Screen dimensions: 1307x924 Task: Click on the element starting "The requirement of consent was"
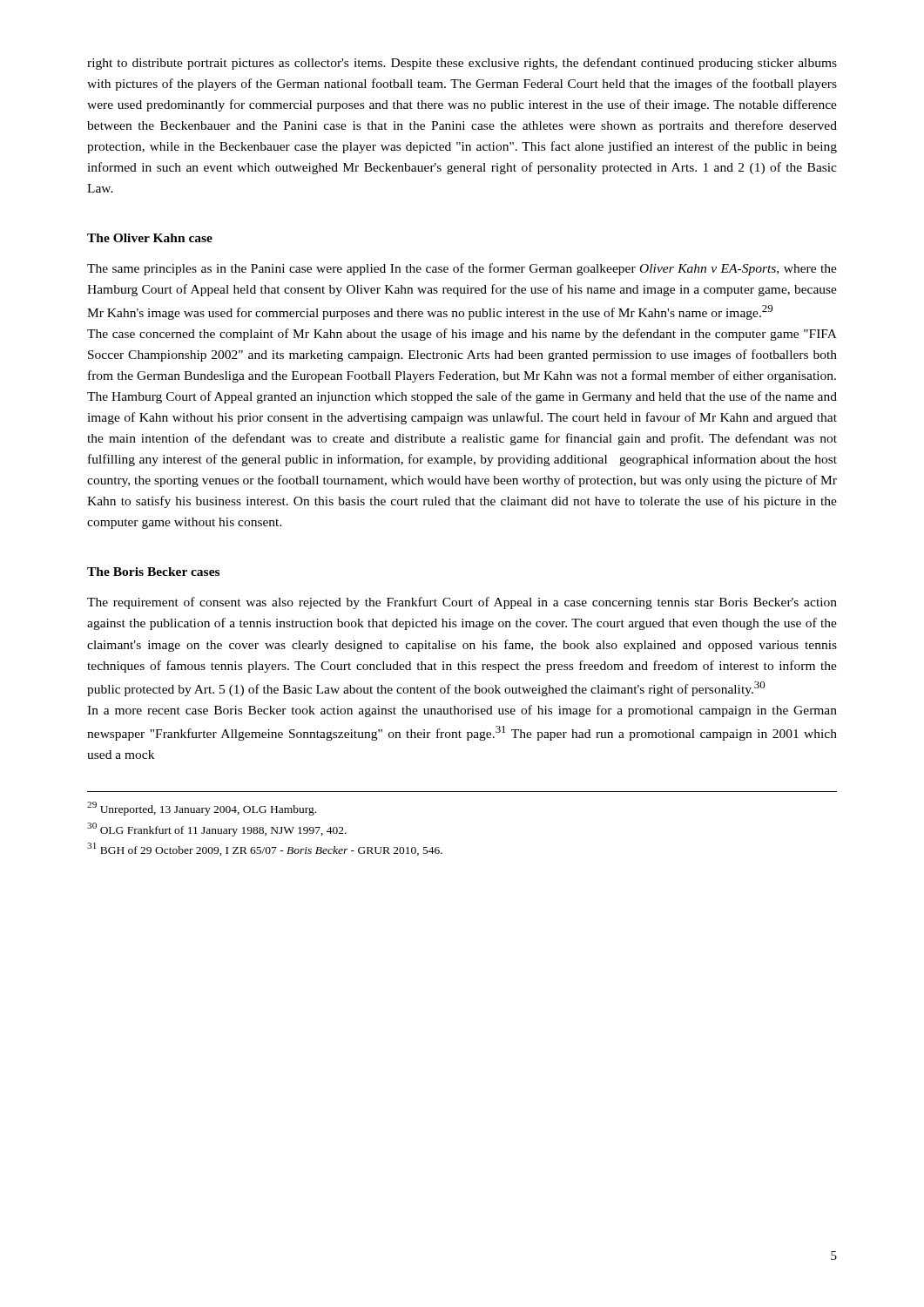[462, 645]
